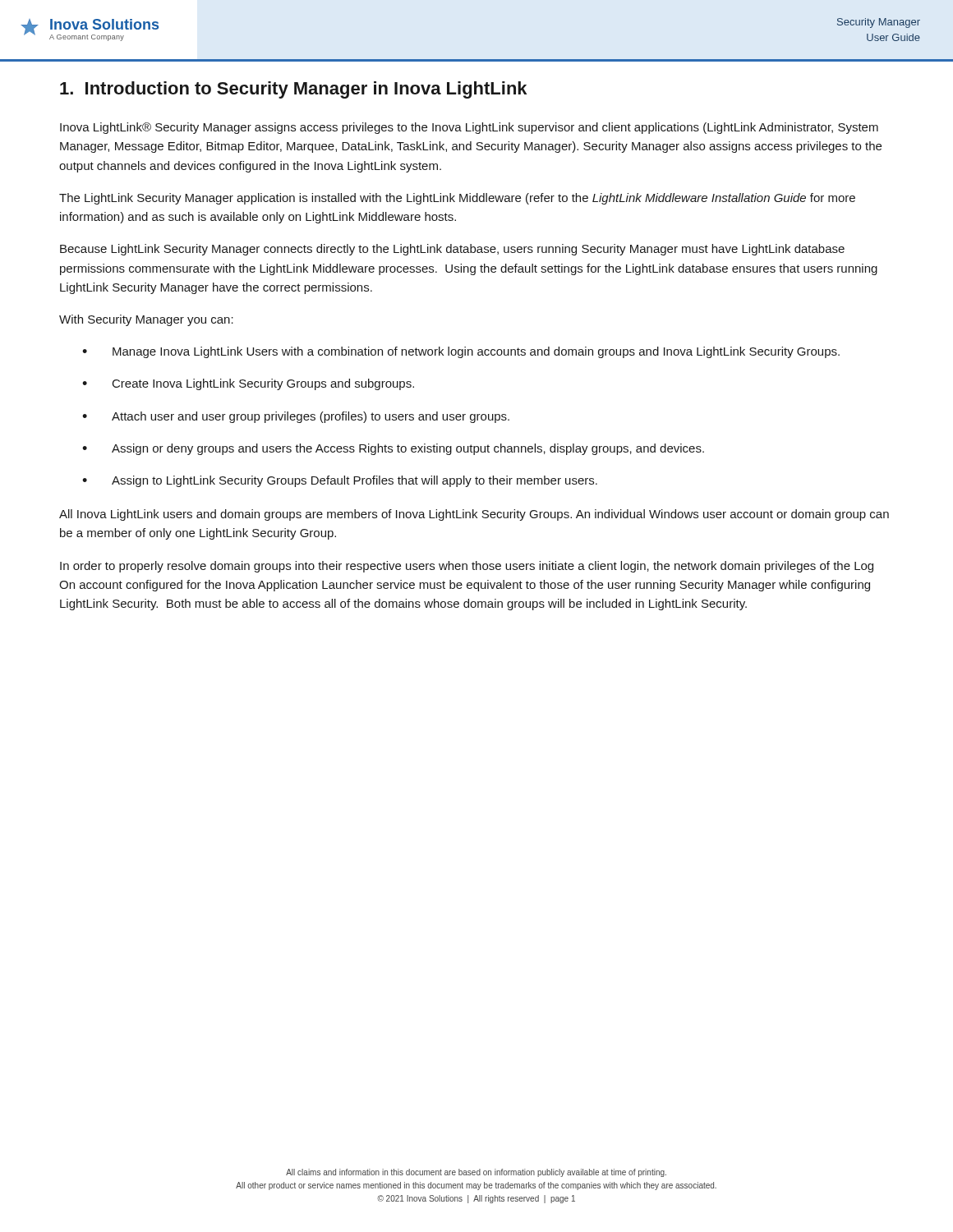Point to the block beginning "All Inova LightLink users and domain groups are"
This screenshot has height=1232, width=953.
(x=476, y=524)
